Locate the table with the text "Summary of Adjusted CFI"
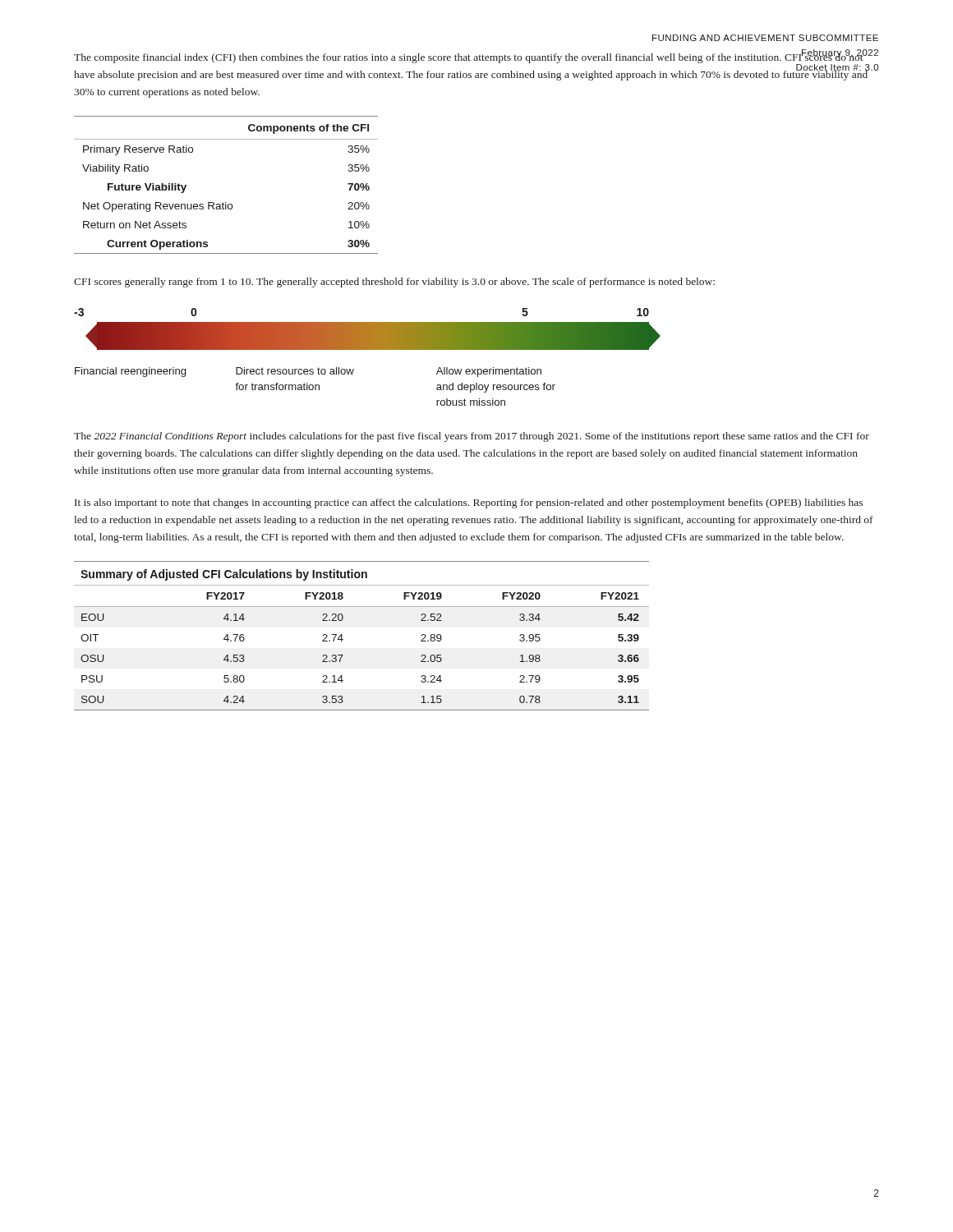This screenshot has height=1232, width=953. [x=476, y=635]
